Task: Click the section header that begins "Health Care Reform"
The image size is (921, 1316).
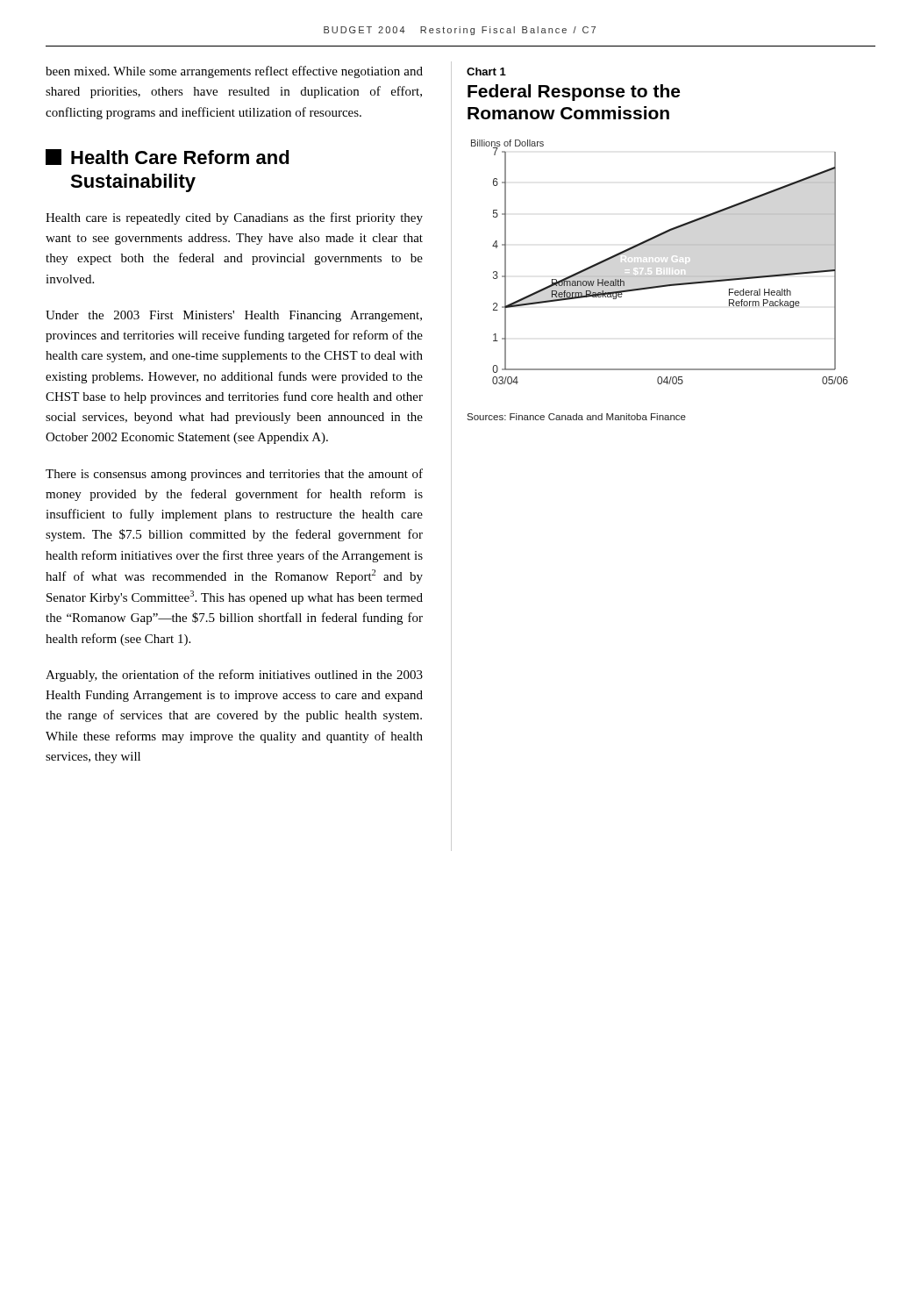Action: pos(168,170)
